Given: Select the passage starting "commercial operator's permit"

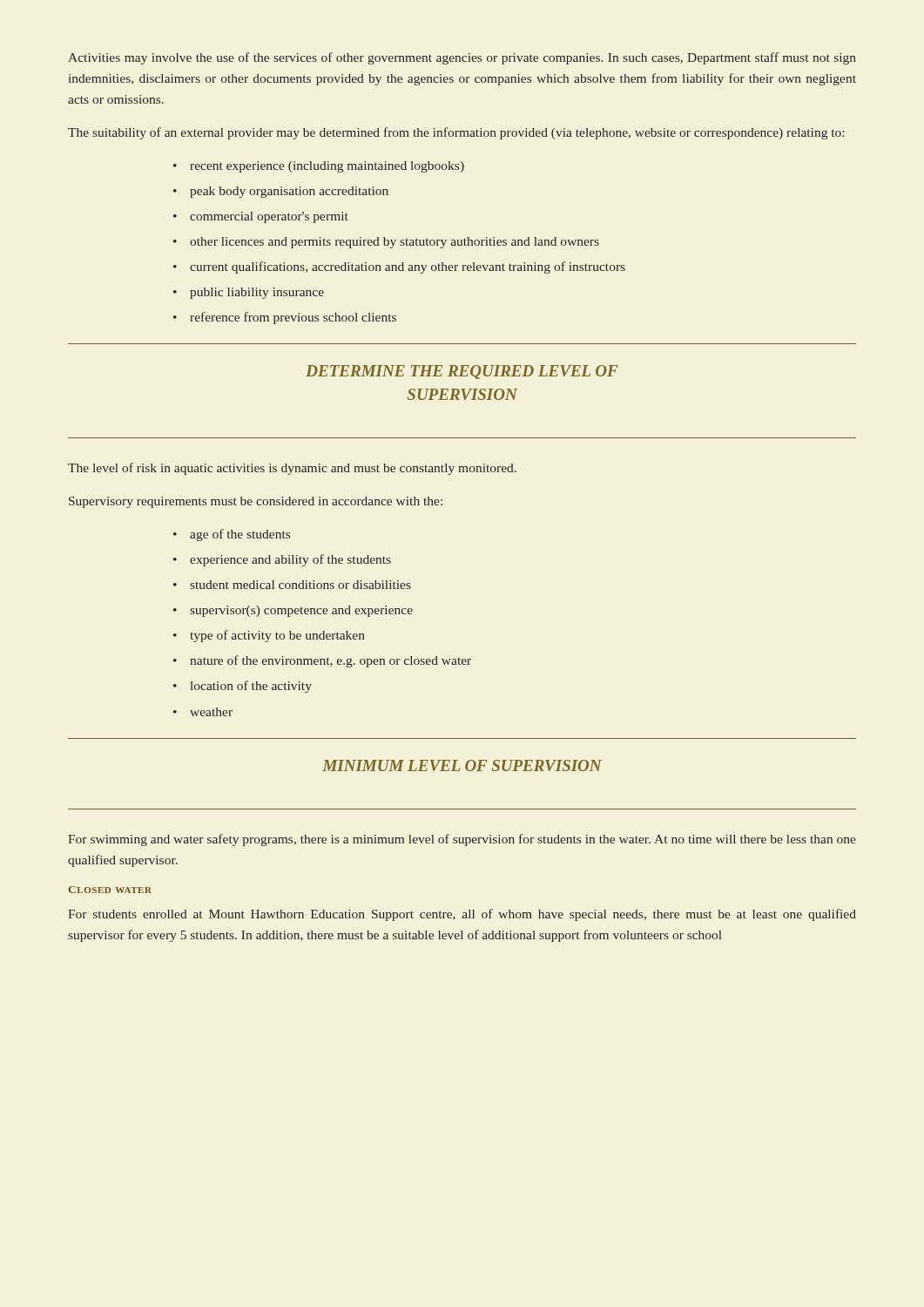Looking at the screenshot, I should tap(261, 217).
